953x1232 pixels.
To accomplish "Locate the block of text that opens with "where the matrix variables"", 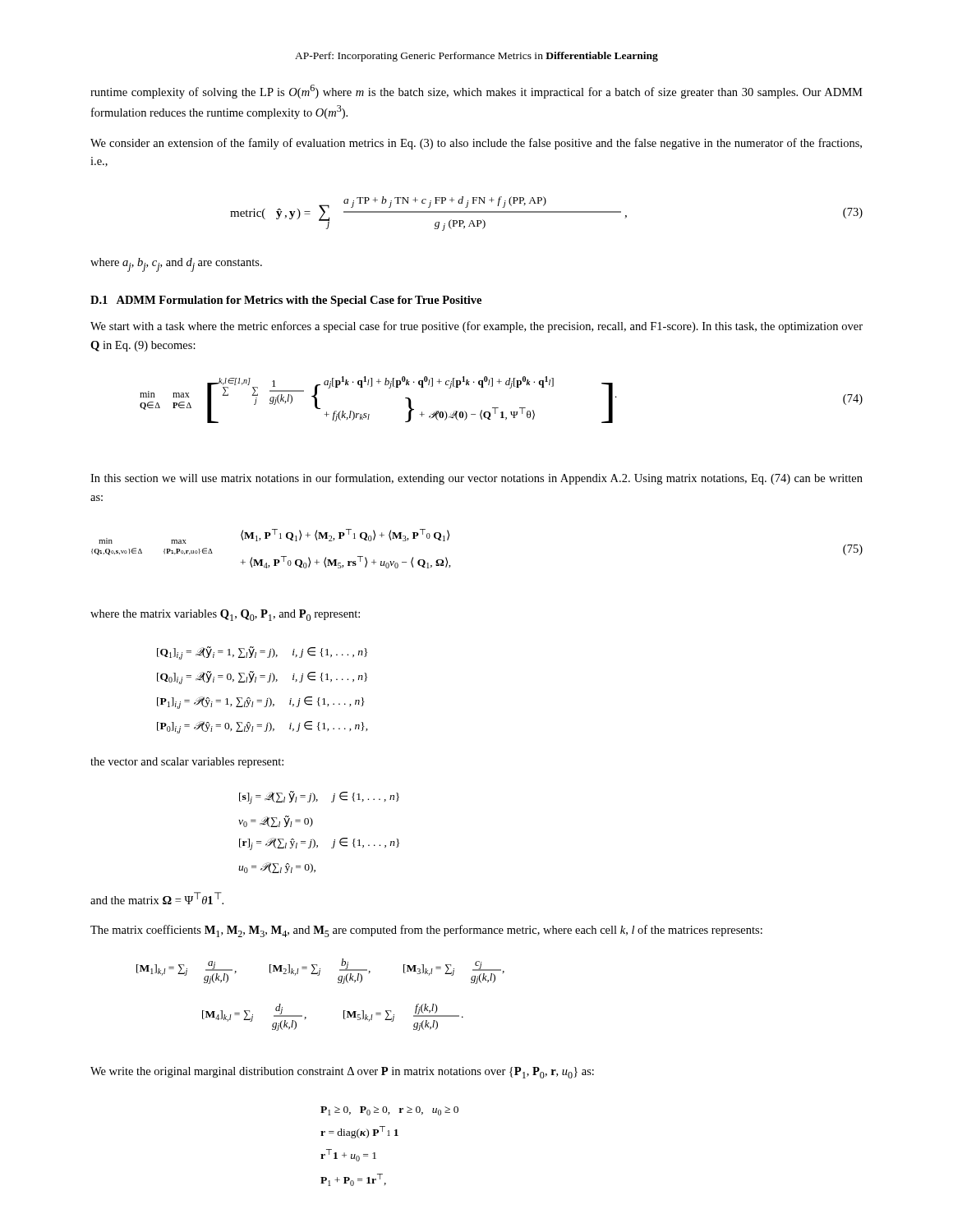I will [226, 615].
